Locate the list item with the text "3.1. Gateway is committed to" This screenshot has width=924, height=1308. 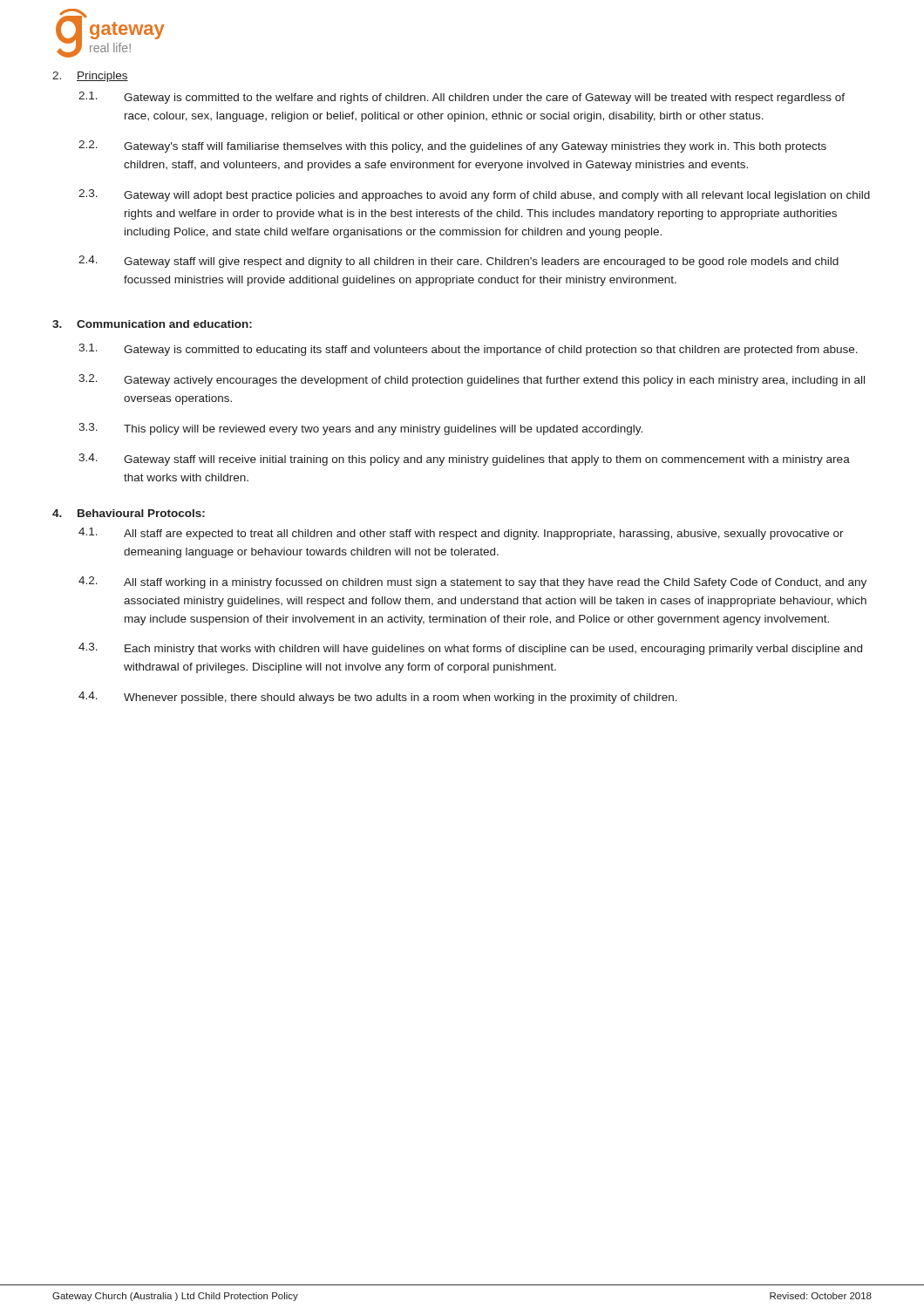pos(475,350)
